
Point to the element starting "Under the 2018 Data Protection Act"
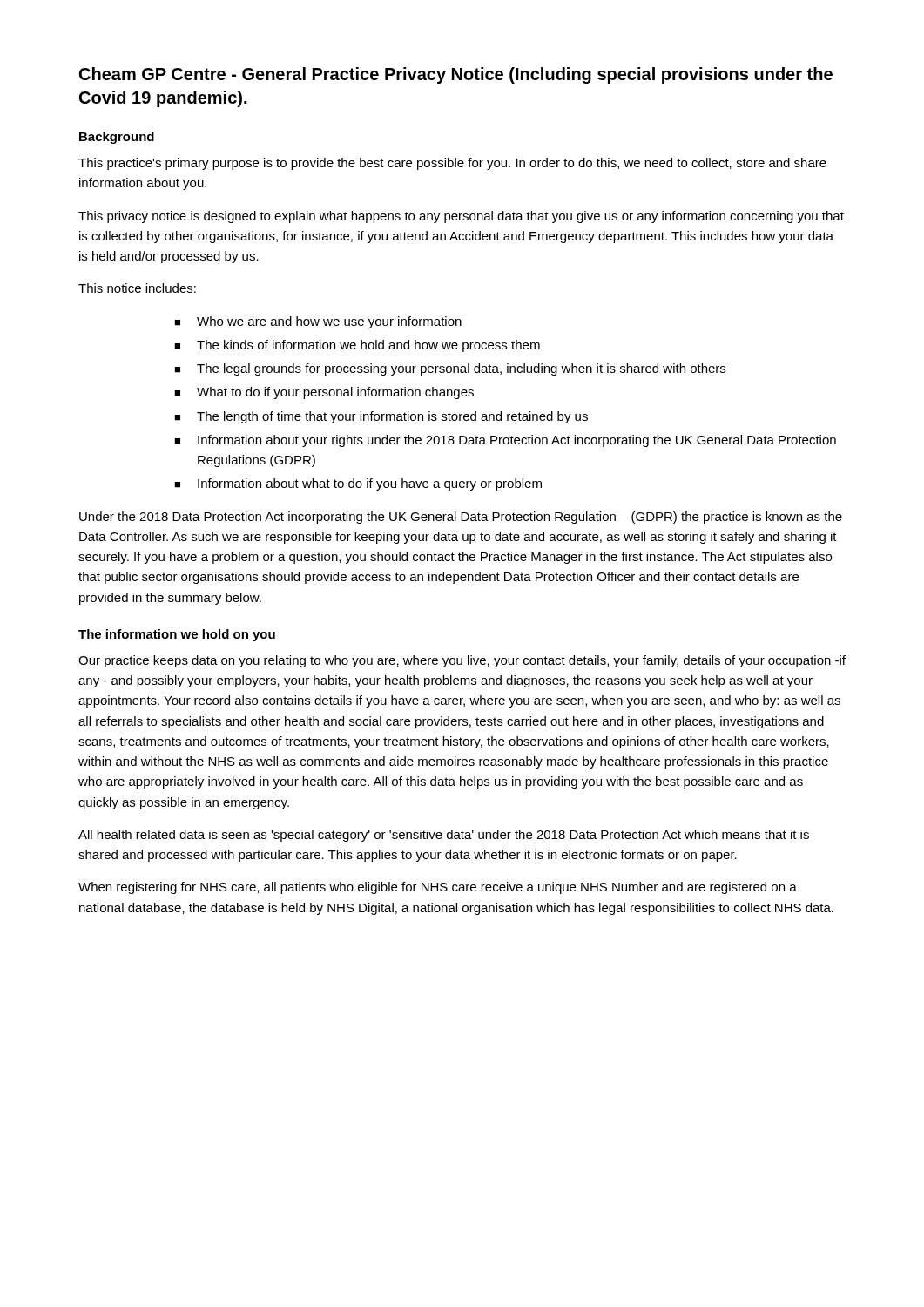point(460,556)
